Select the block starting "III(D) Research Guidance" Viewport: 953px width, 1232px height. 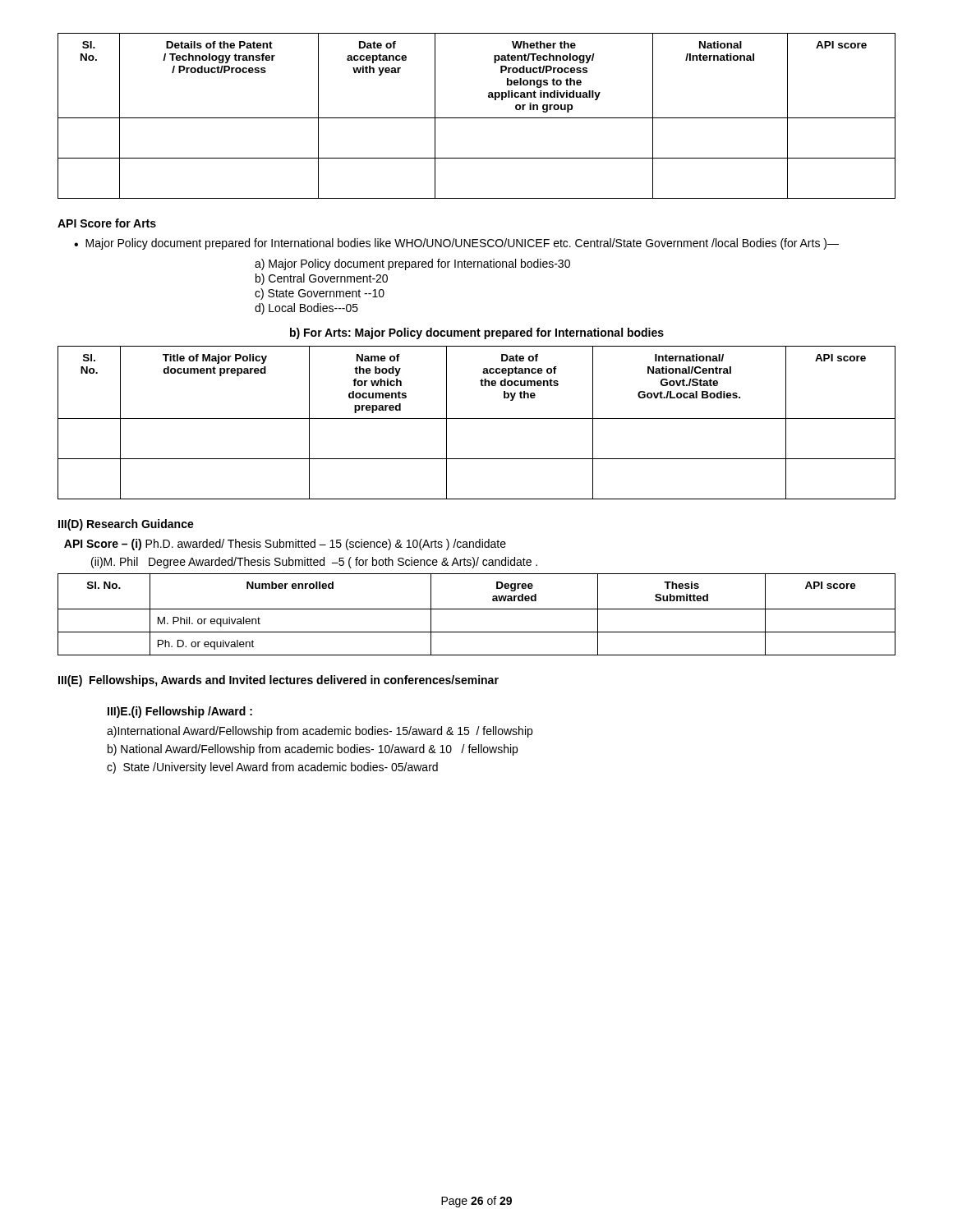tap(126, 524)
